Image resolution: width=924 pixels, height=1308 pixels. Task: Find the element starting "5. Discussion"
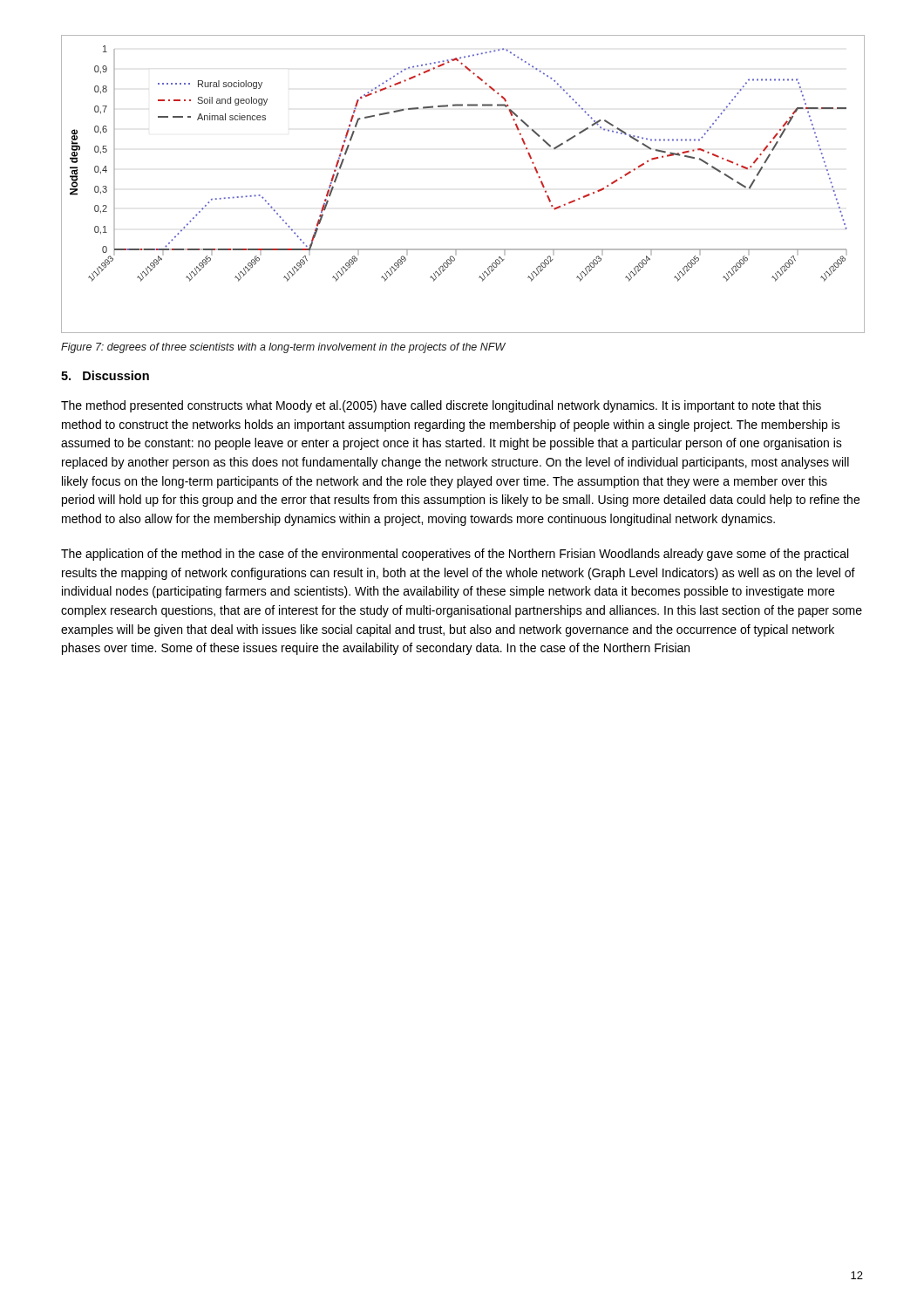pos(105,376)
